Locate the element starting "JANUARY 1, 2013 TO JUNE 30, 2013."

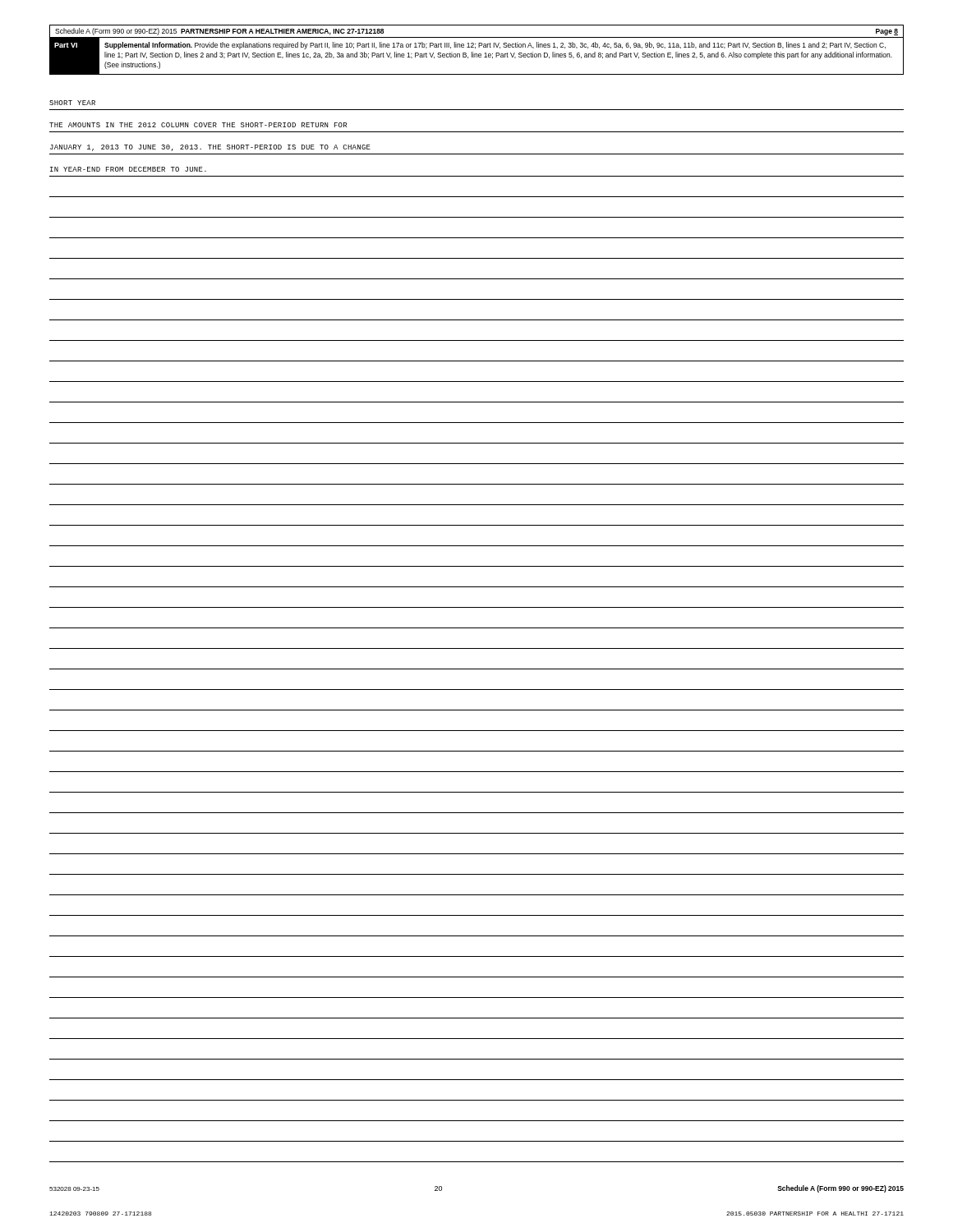pos(210,148)
